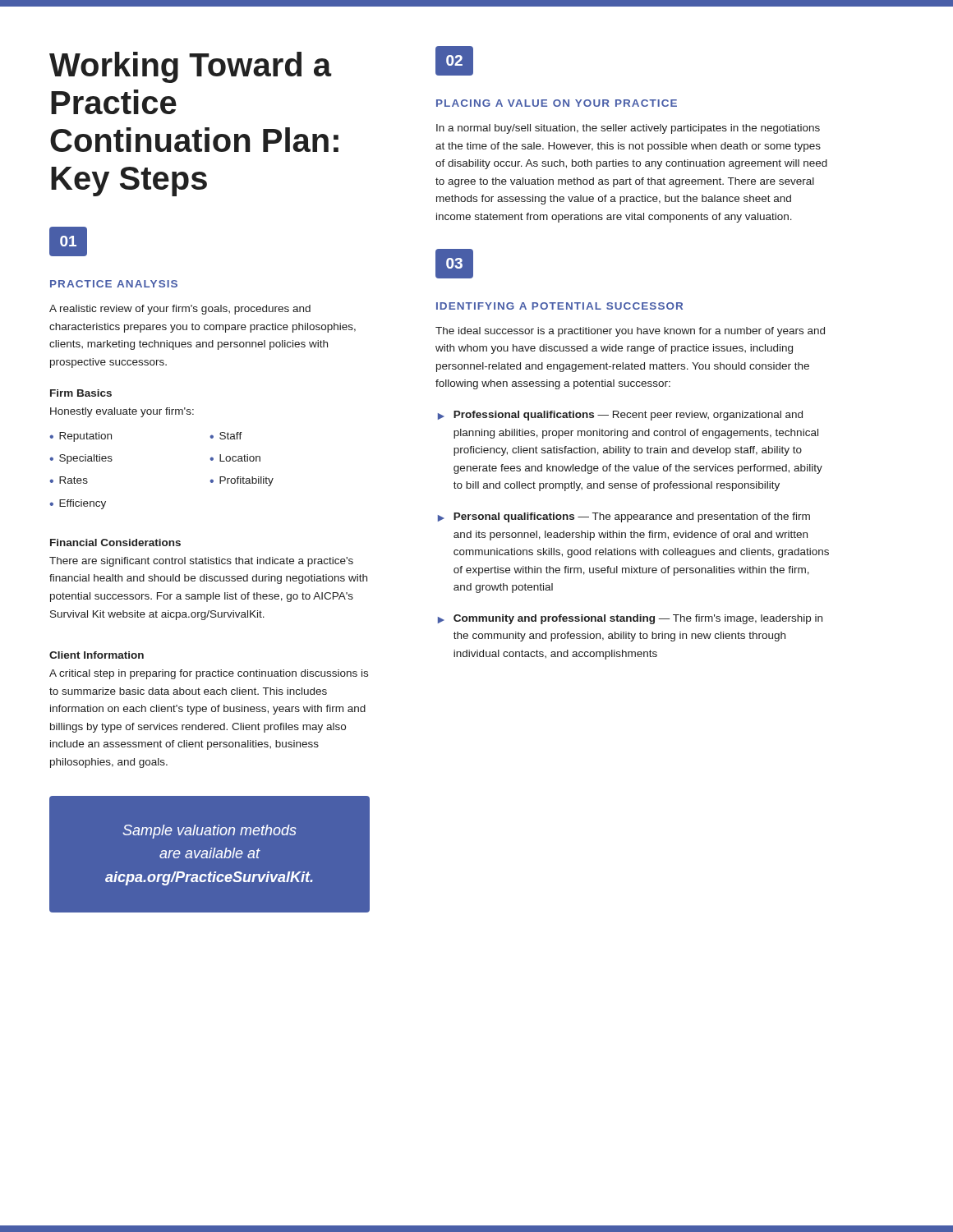This screenshot has width=953, height=1232.
Task: Find the text block containing "A critical step in preparing for"
Action: (x=209, y=718)
